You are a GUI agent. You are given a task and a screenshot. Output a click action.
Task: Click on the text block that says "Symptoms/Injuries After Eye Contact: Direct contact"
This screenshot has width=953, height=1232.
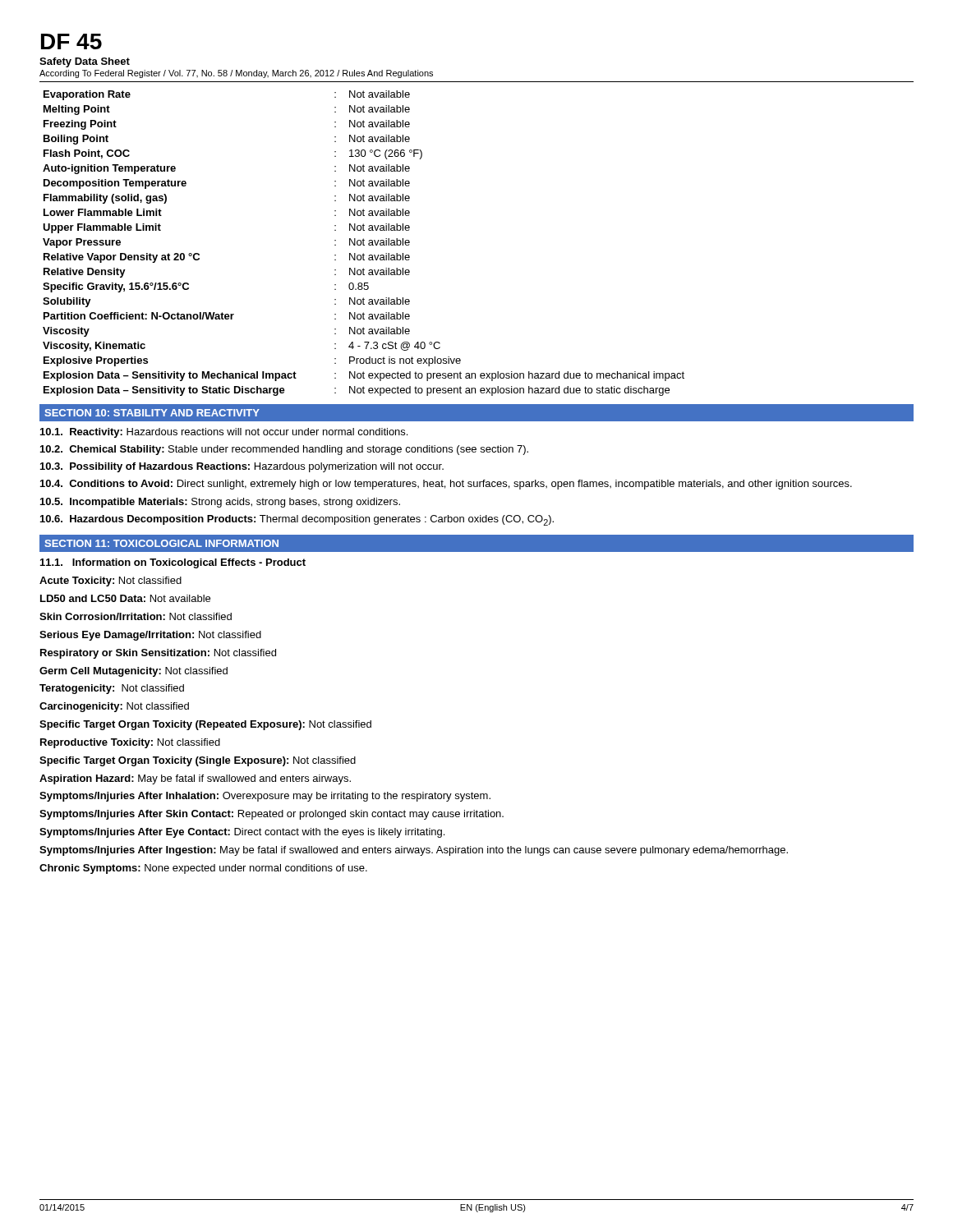click(x=243, y=832)
